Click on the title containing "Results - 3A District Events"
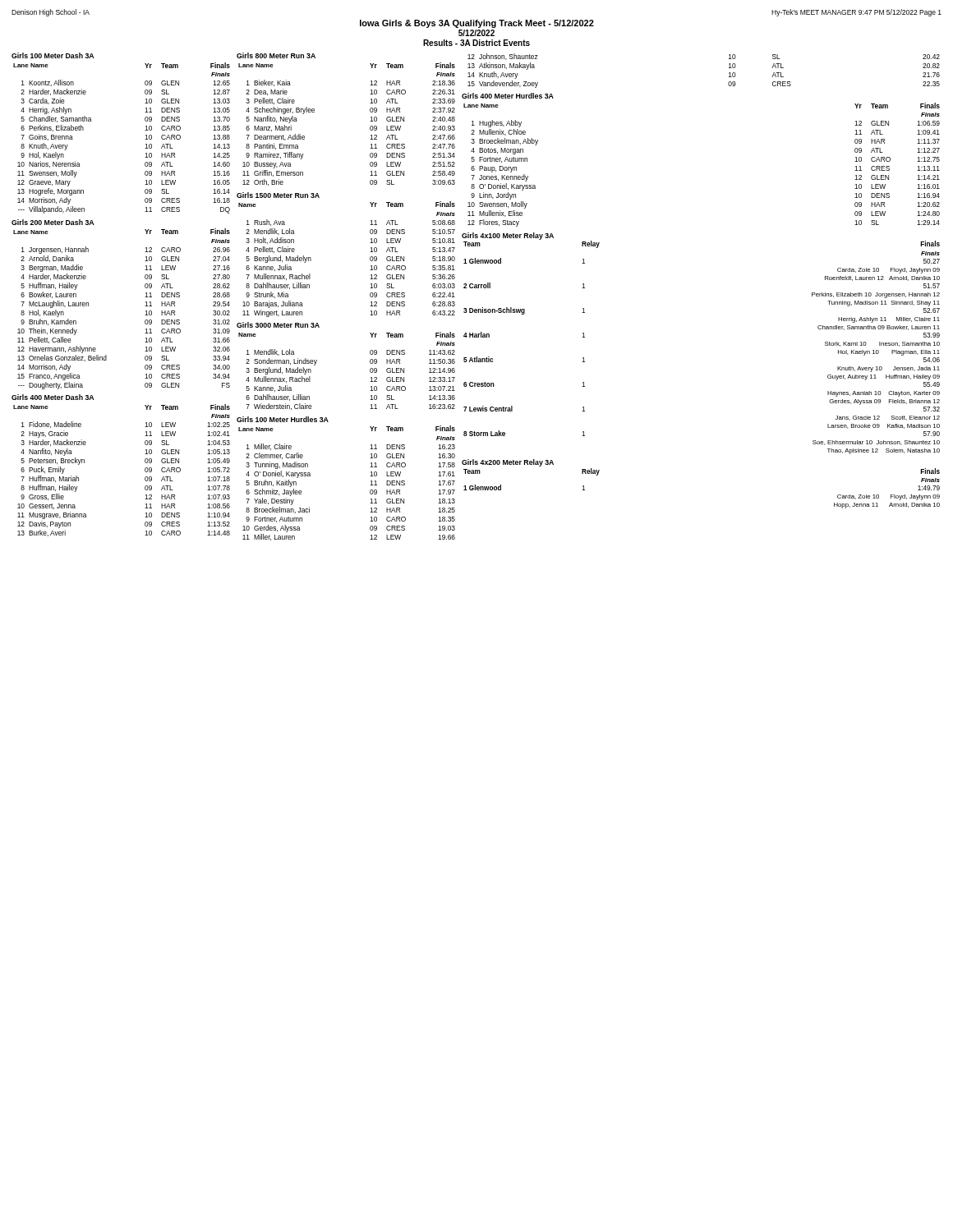 pos(476,43)
